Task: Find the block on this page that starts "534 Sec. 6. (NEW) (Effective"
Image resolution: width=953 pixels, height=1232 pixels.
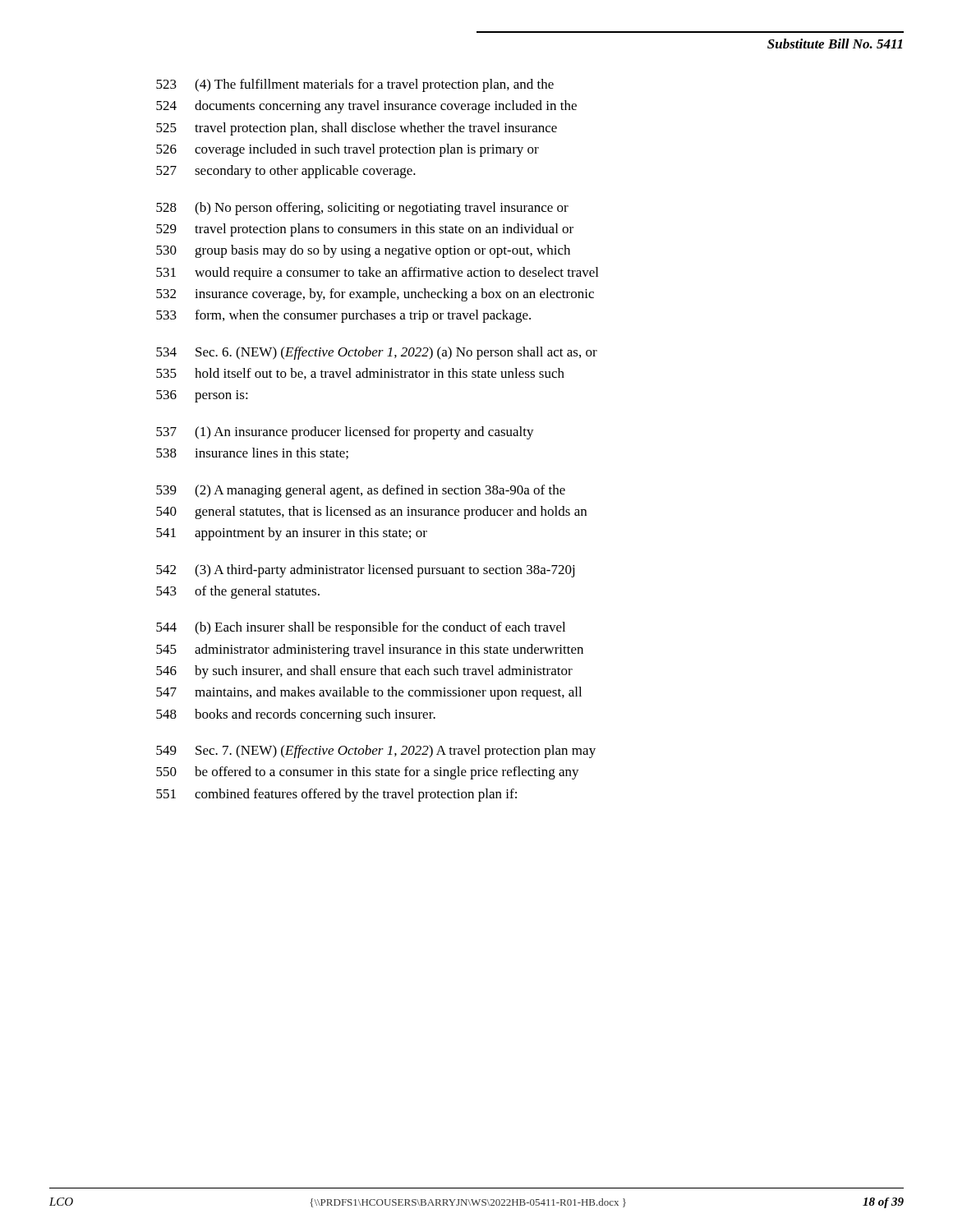Action: [505, 374]
